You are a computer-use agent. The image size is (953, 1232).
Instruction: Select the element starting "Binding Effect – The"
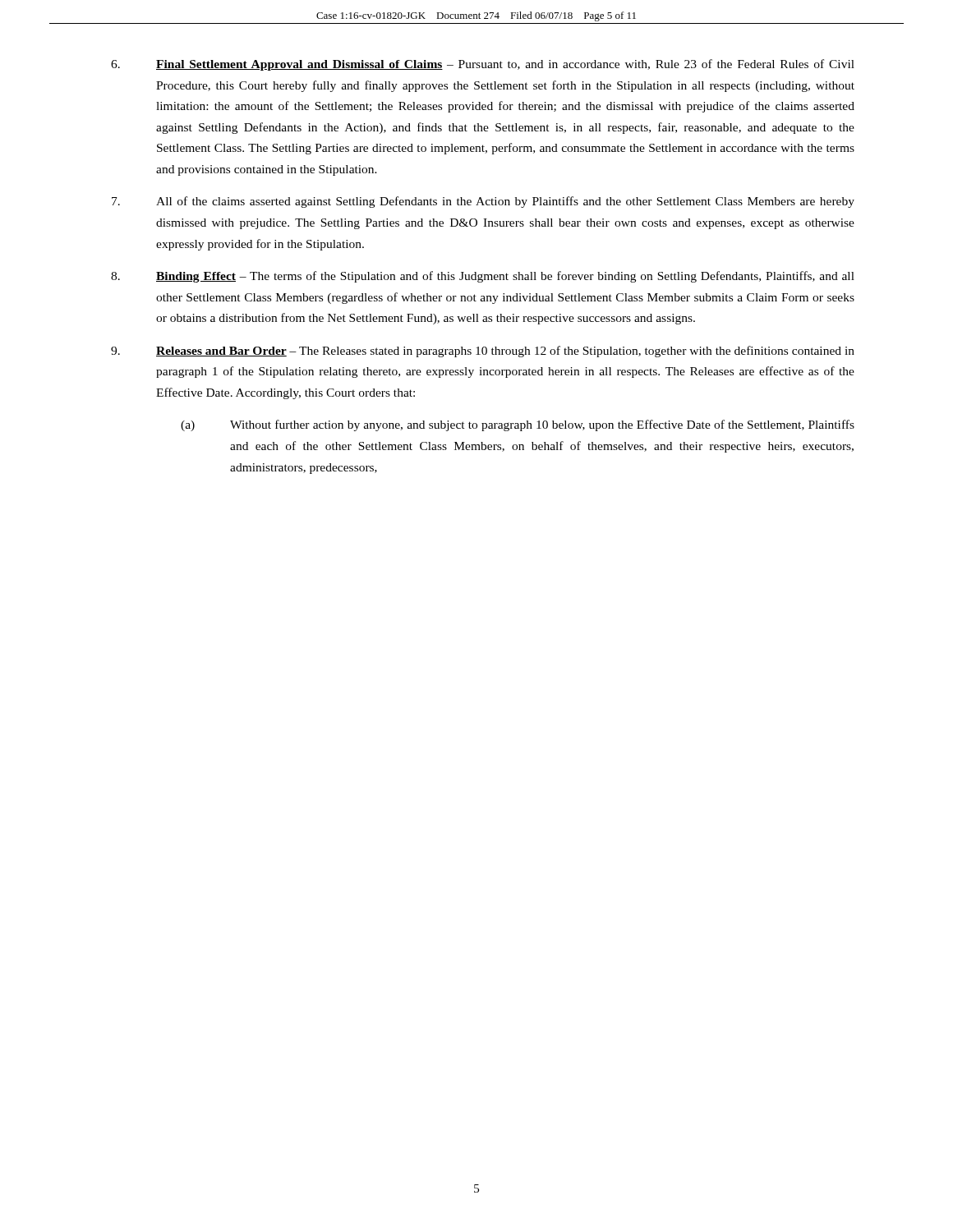483,297
